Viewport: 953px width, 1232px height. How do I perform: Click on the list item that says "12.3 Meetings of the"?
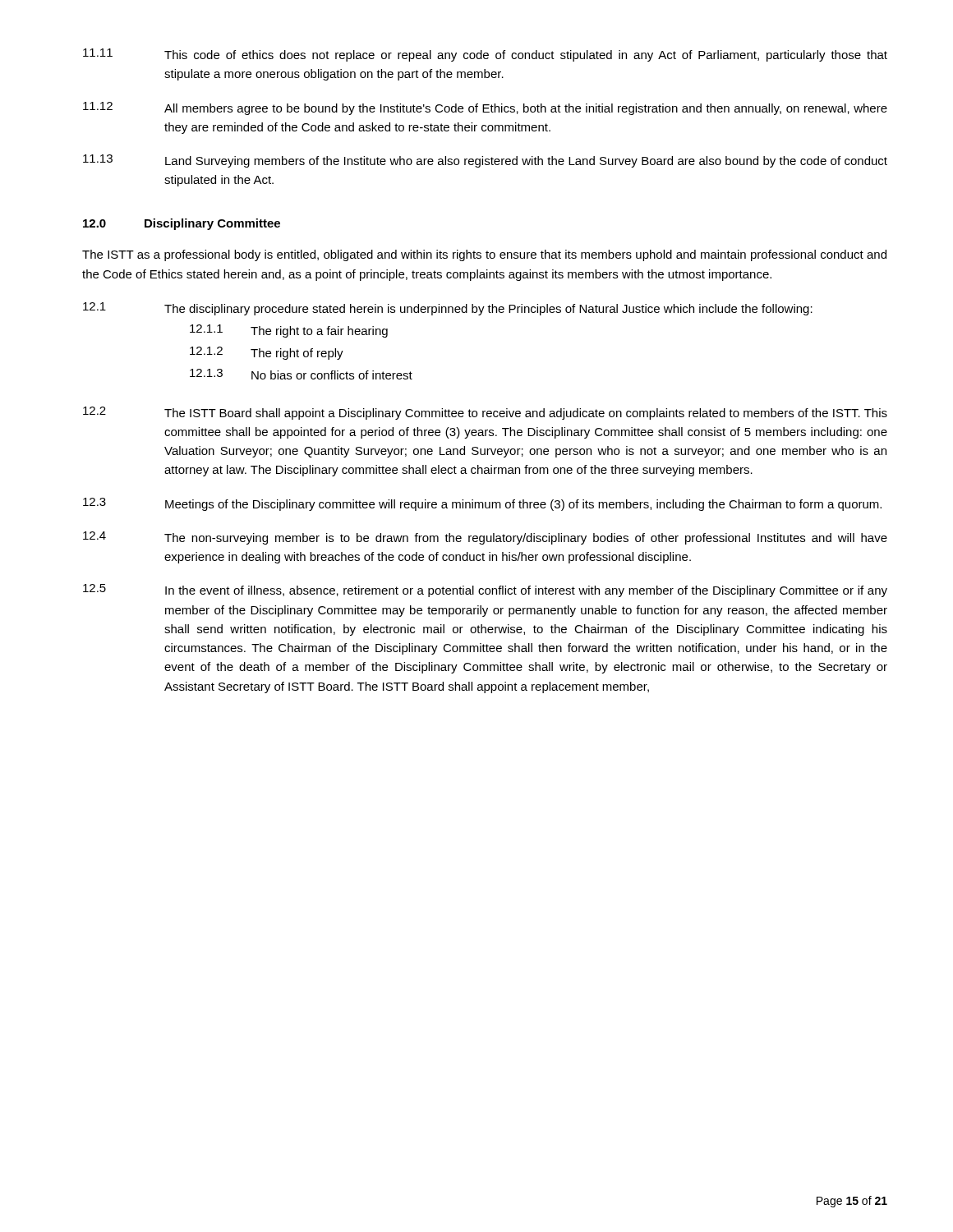click(x=485, y=504)
